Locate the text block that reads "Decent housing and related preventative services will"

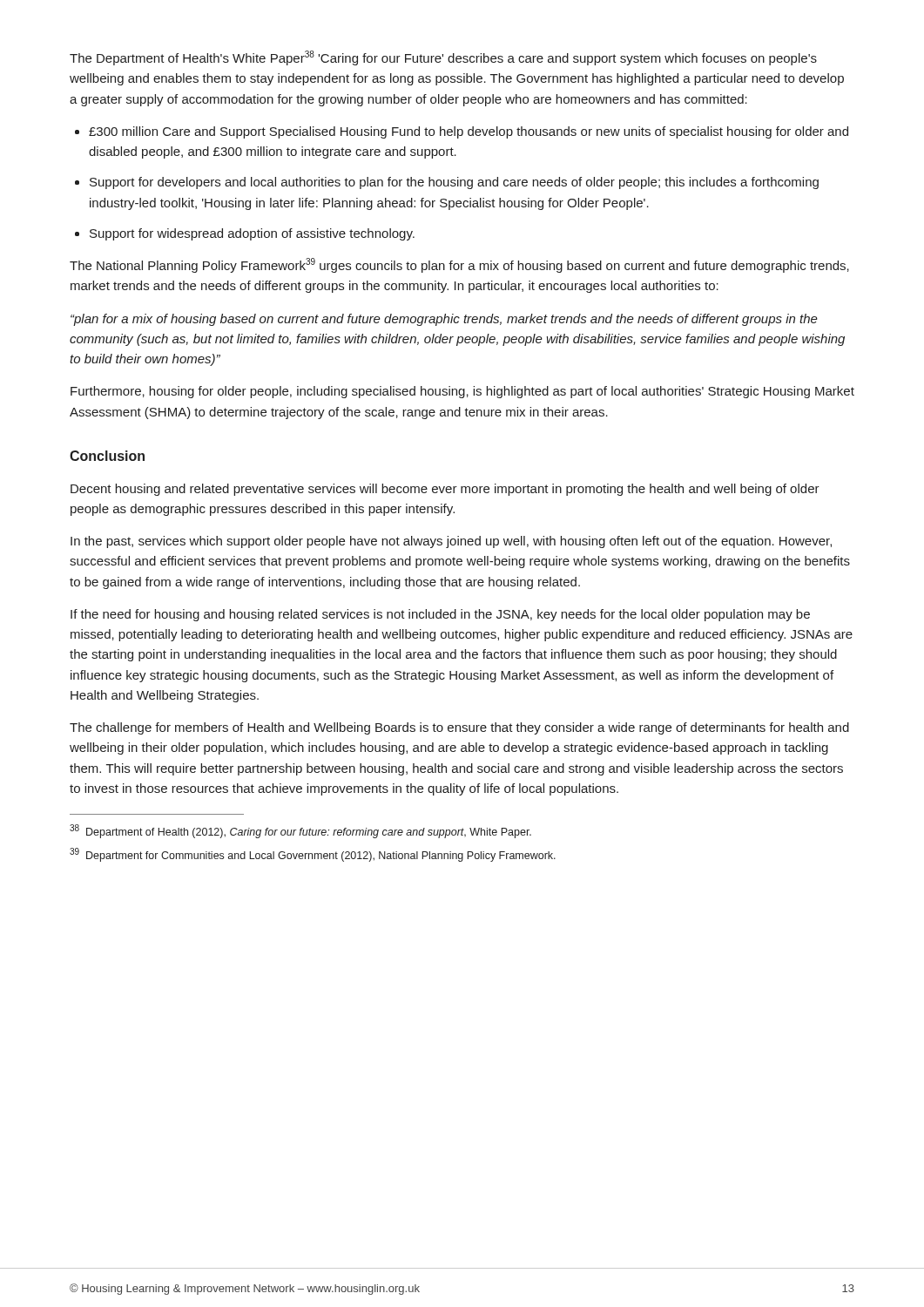462,498
